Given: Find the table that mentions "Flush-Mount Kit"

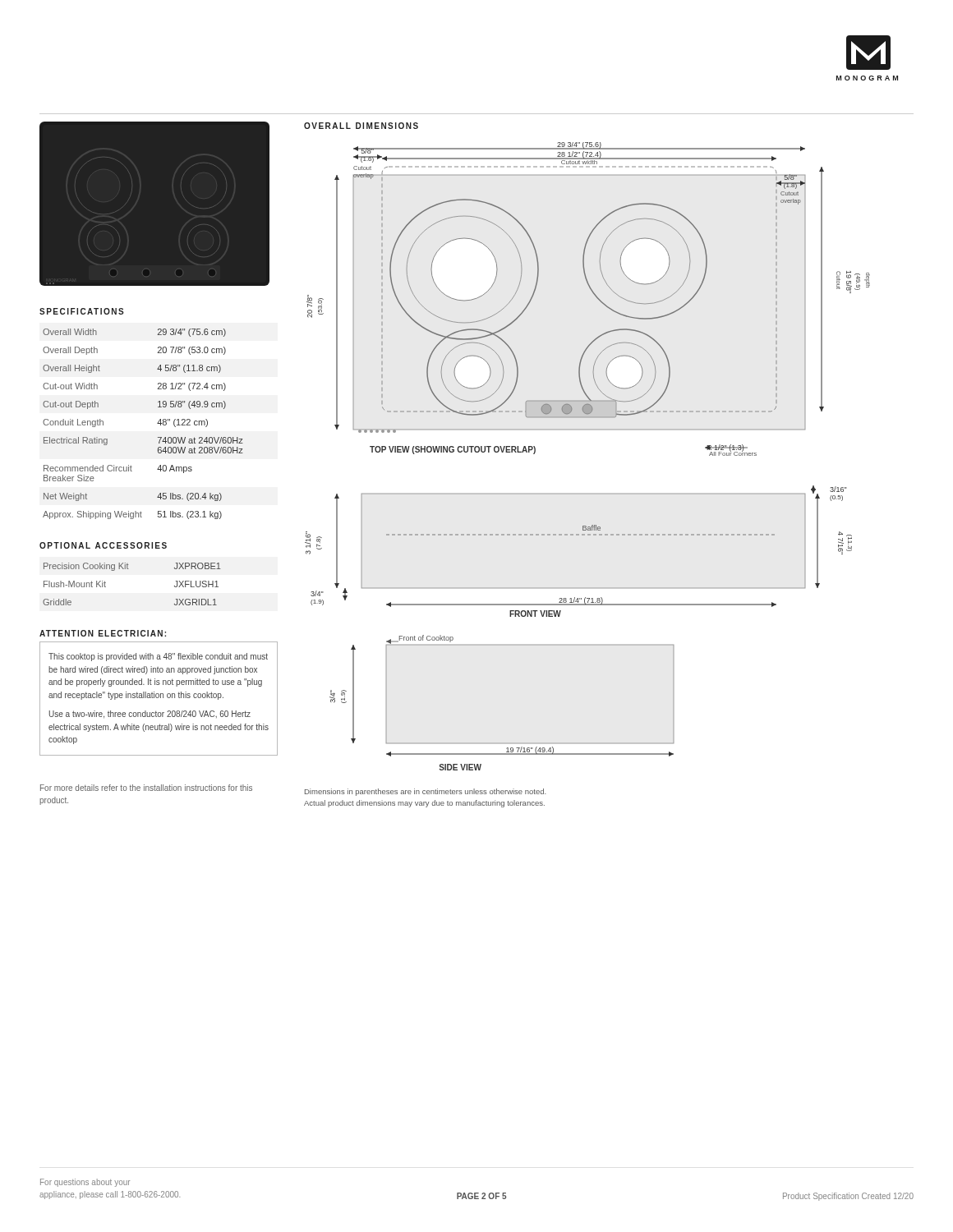Looking at the screenshot, I should pos(159,584).
